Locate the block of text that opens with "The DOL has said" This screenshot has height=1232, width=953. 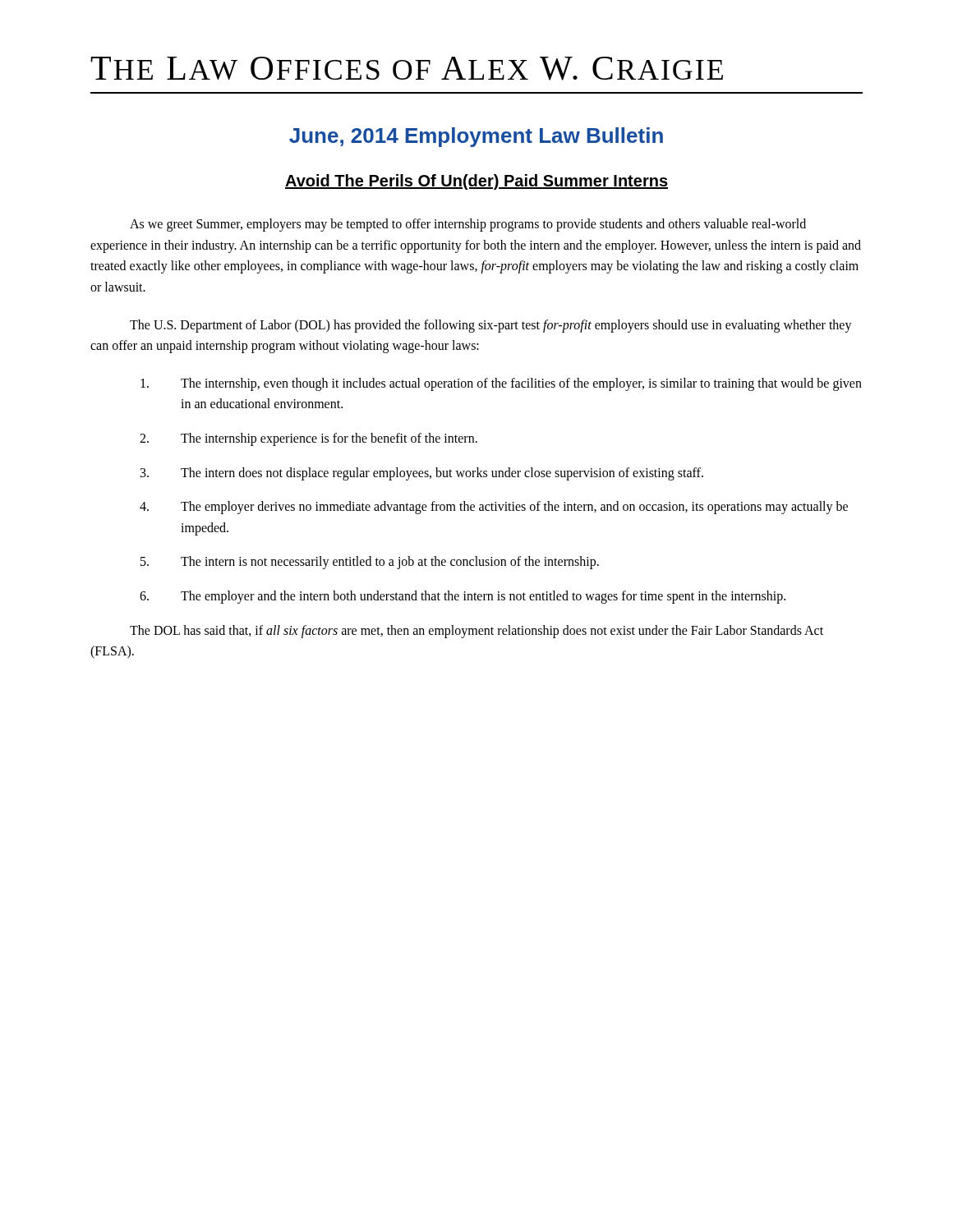476,641
